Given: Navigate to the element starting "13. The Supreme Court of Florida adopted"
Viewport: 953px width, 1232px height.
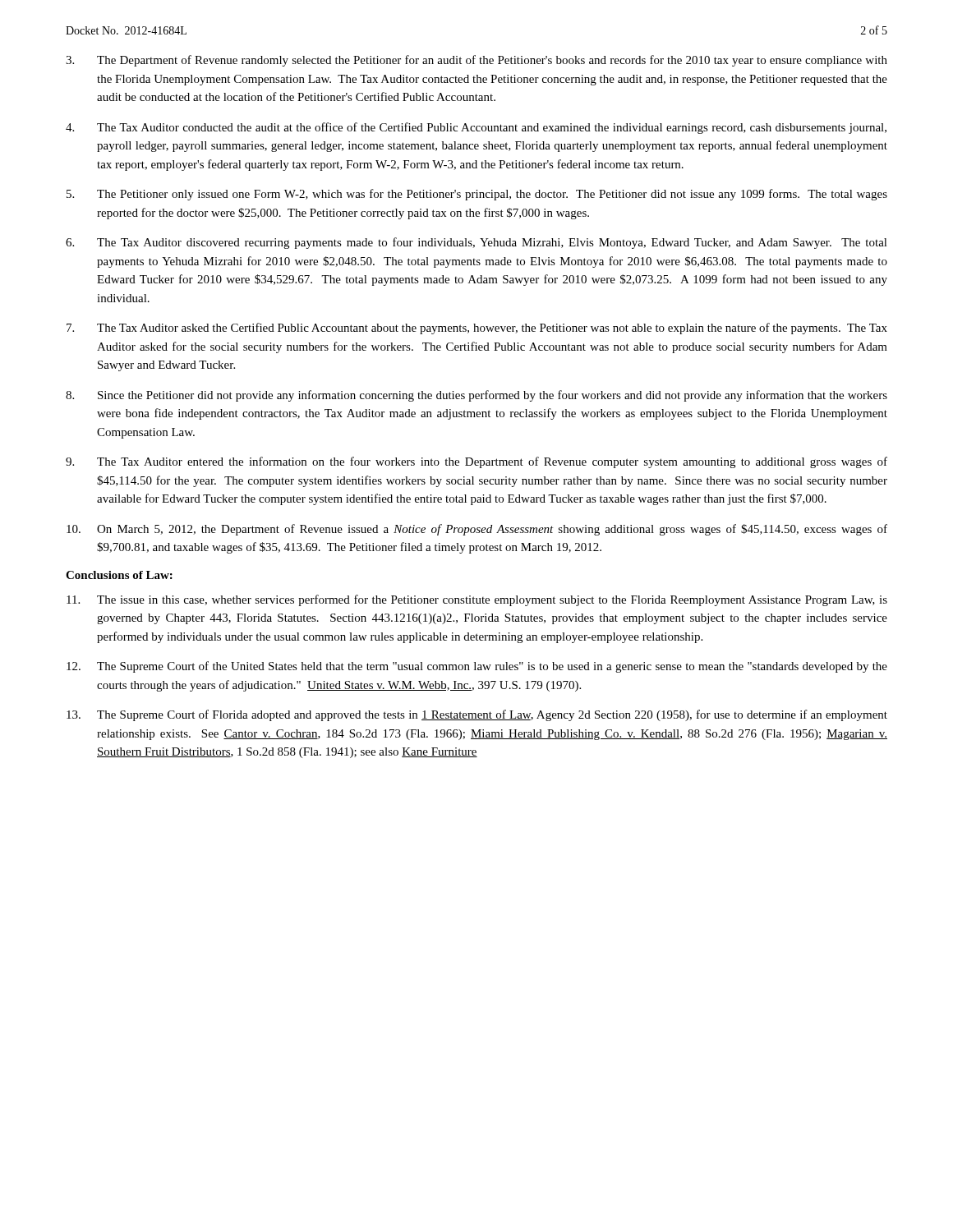Looking at the screenshot, I should (x=476, y=733).
